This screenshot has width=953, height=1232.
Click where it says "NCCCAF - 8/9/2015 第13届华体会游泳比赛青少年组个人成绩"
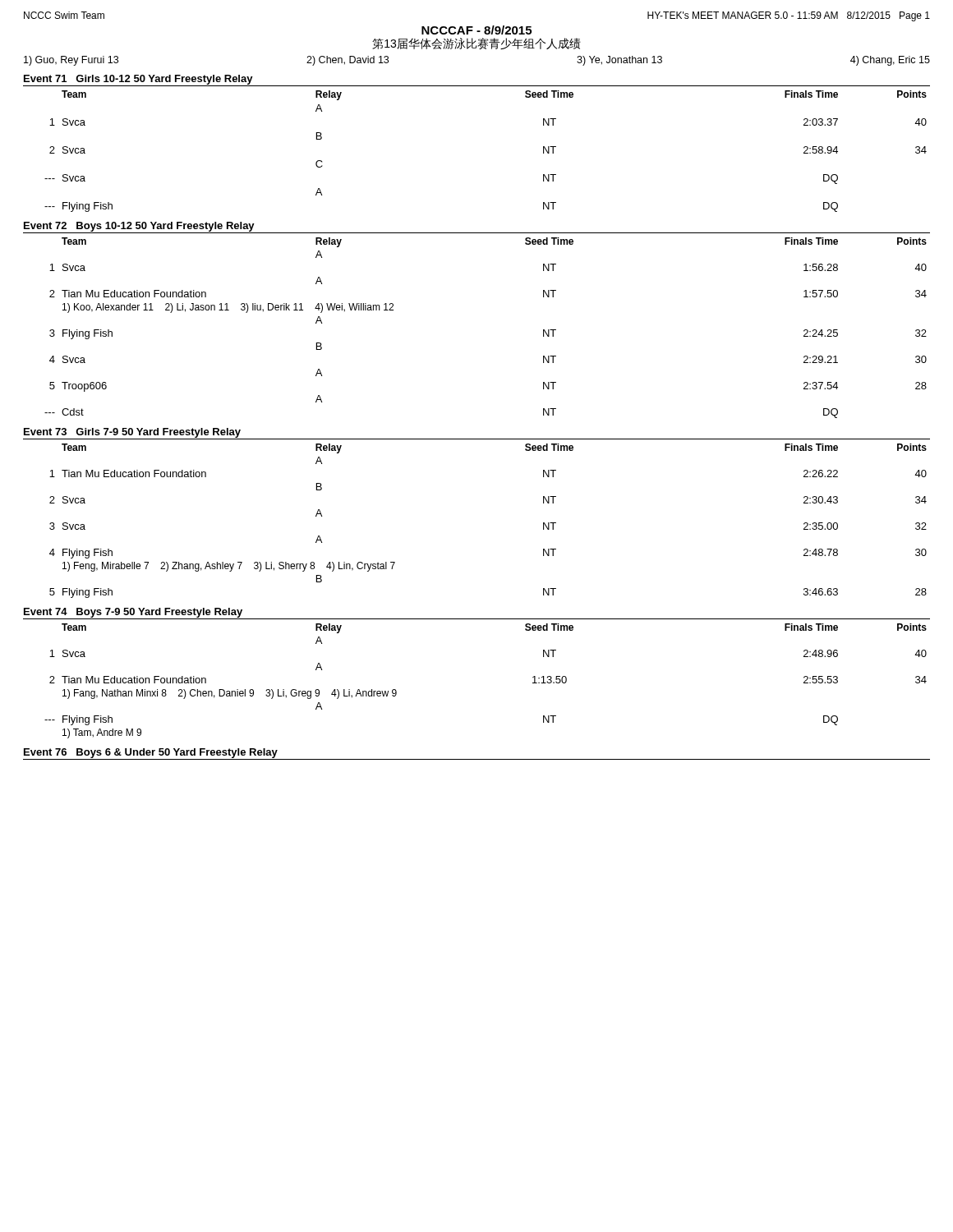pyautogui.click(x=476, y=37)
